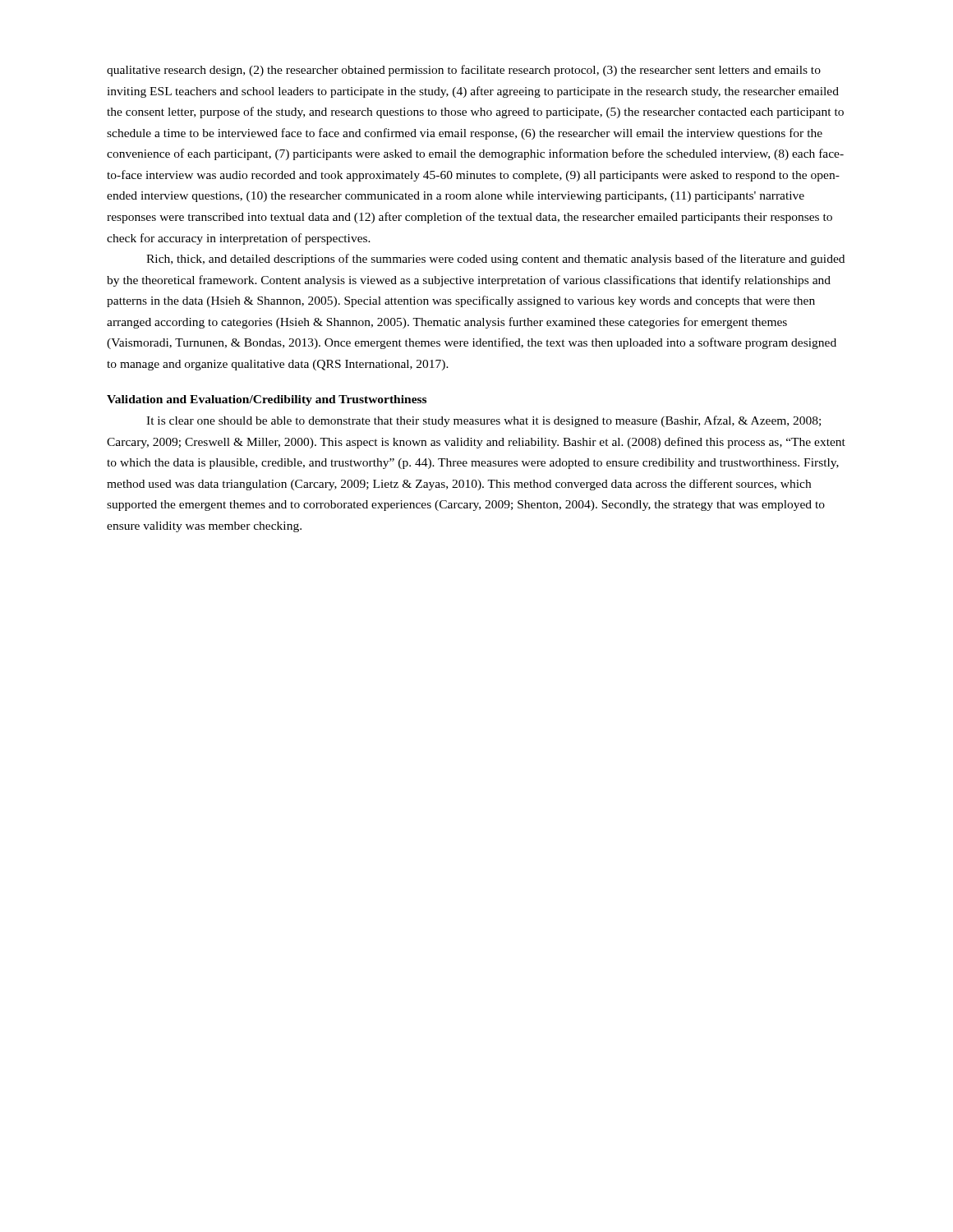Click on the passage starting "Validation and Evaluation/Credibility and Trustworthiness"
The height and width of the screenshot is (1232, 953).
pyautogui.click(x=267, y=399)
